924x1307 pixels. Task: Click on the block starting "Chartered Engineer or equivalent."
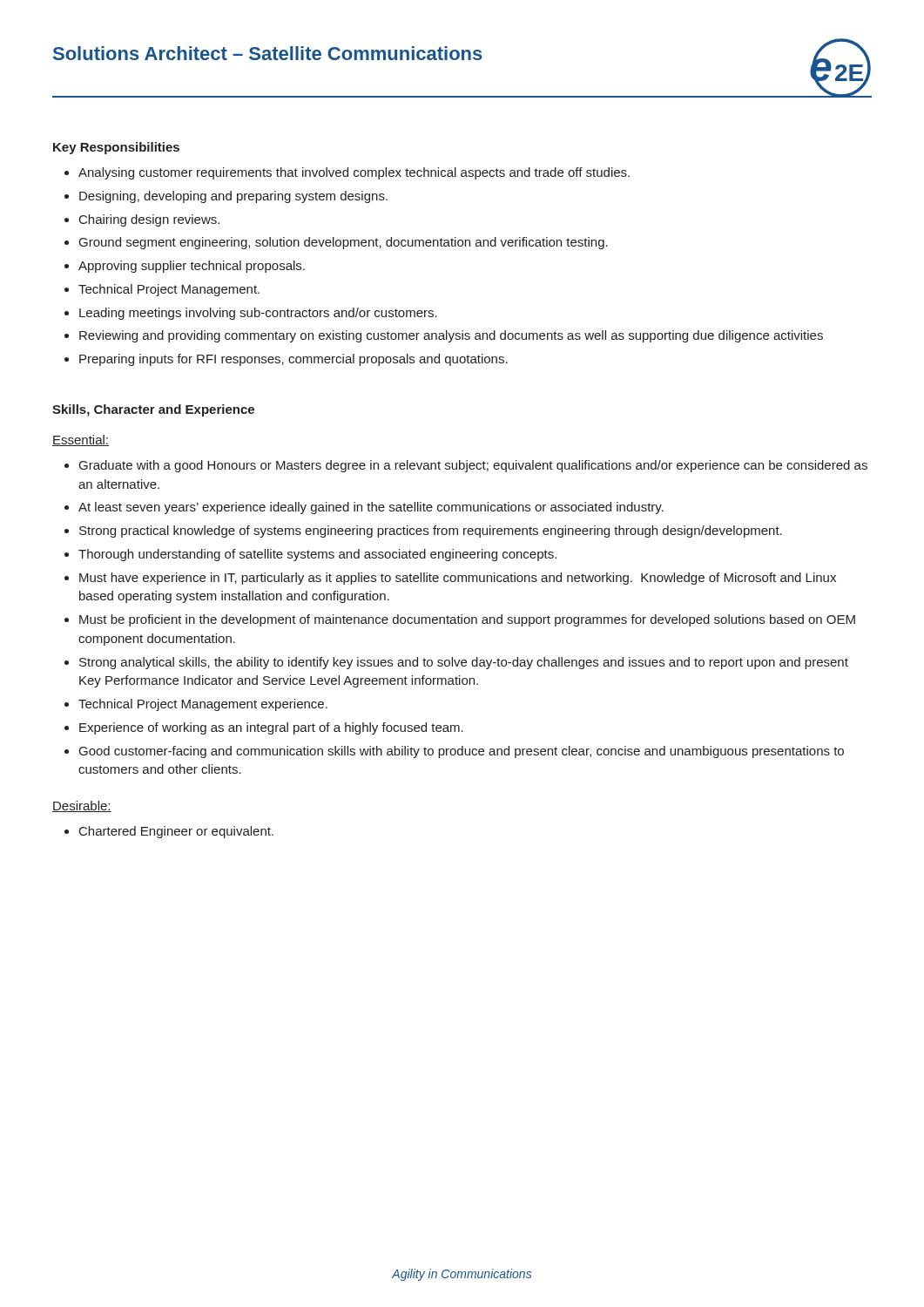[x=176, y=831]
